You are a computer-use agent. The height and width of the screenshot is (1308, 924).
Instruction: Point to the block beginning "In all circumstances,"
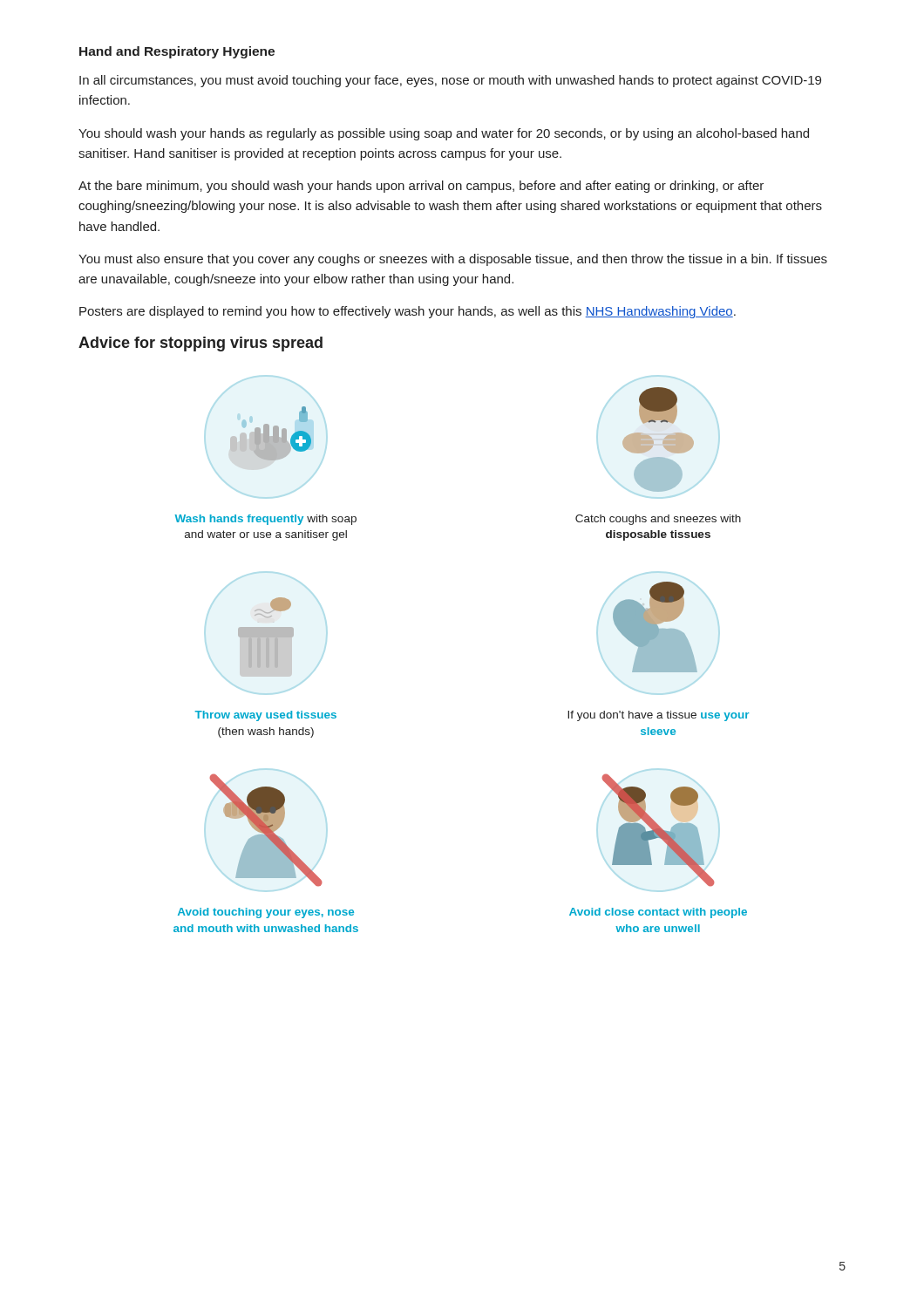pyautogui.click(x=450, y=90)
